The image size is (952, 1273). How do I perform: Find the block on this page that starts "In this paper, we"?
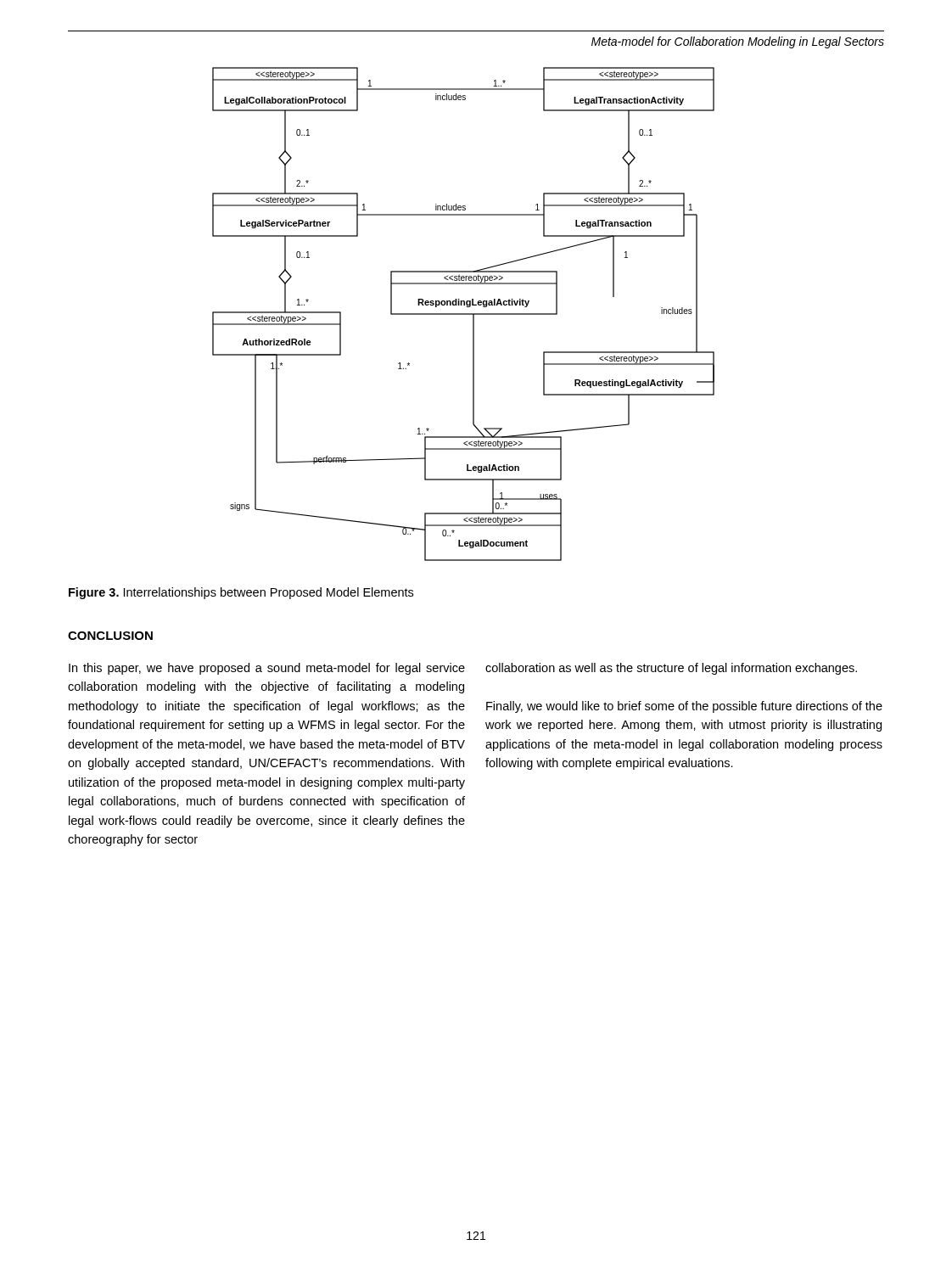click(266, 754)
